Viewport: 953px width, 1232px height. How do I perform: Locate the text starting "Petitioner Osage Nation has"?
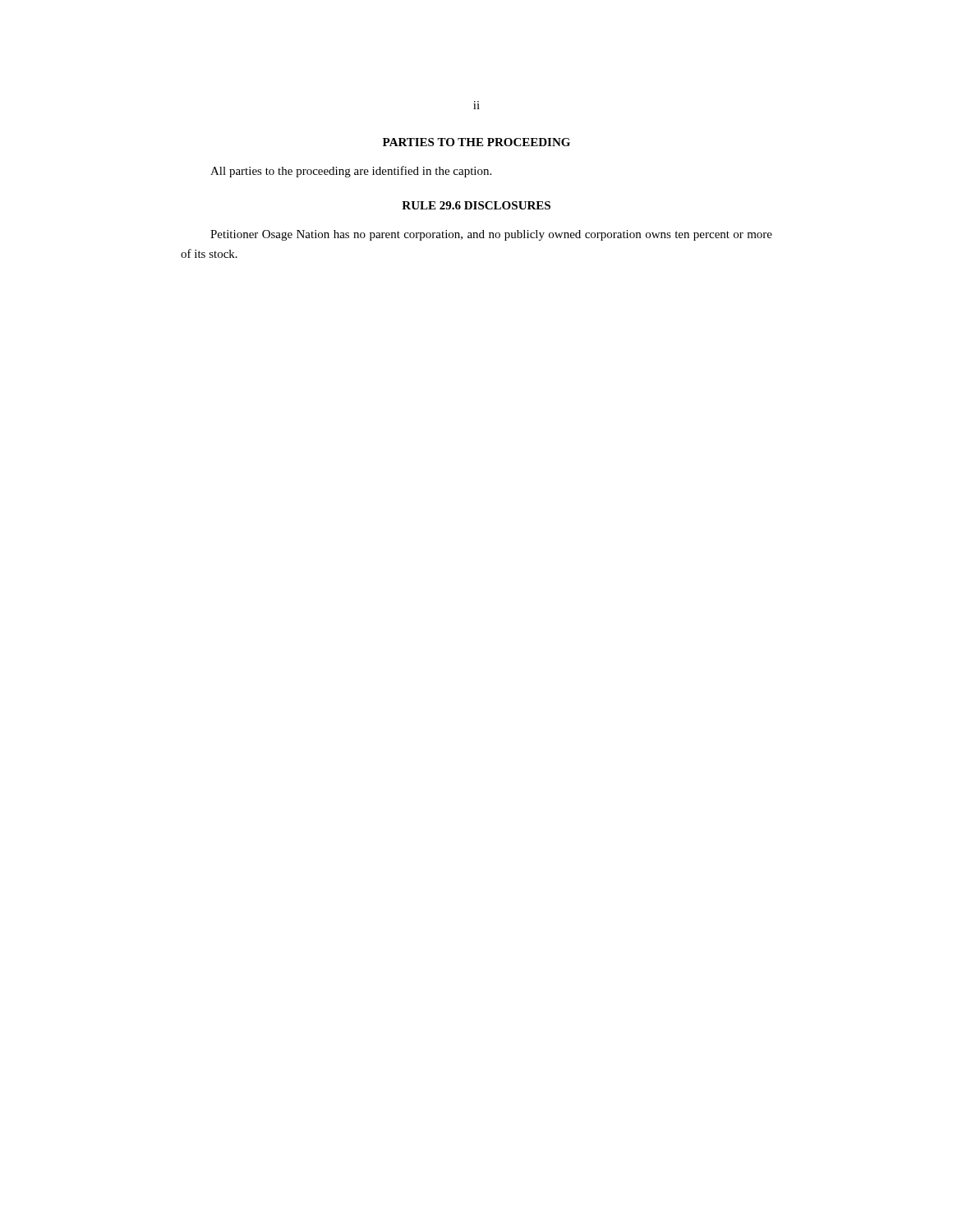(476, 244)
